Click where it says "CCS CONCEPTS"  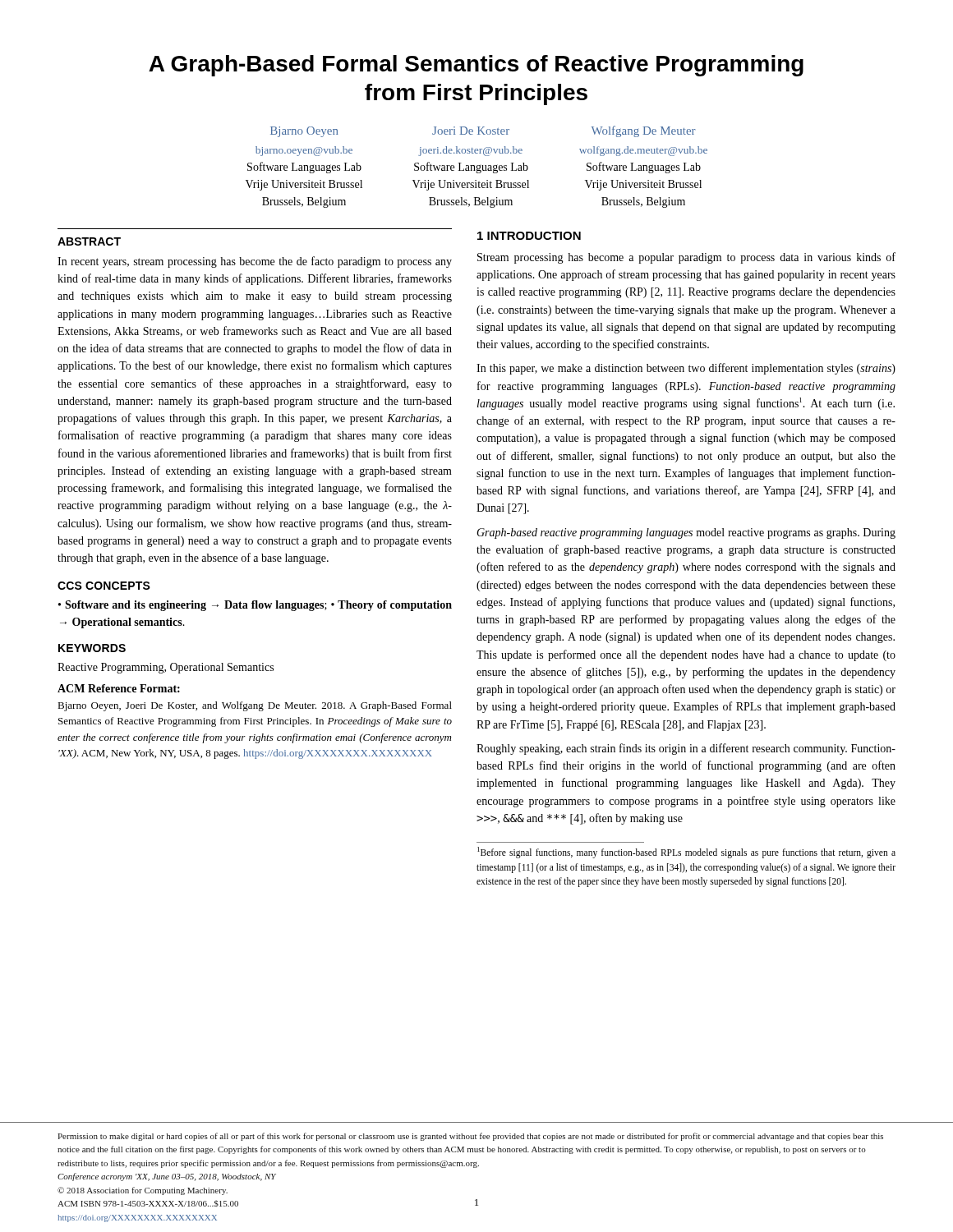point(104,585)
